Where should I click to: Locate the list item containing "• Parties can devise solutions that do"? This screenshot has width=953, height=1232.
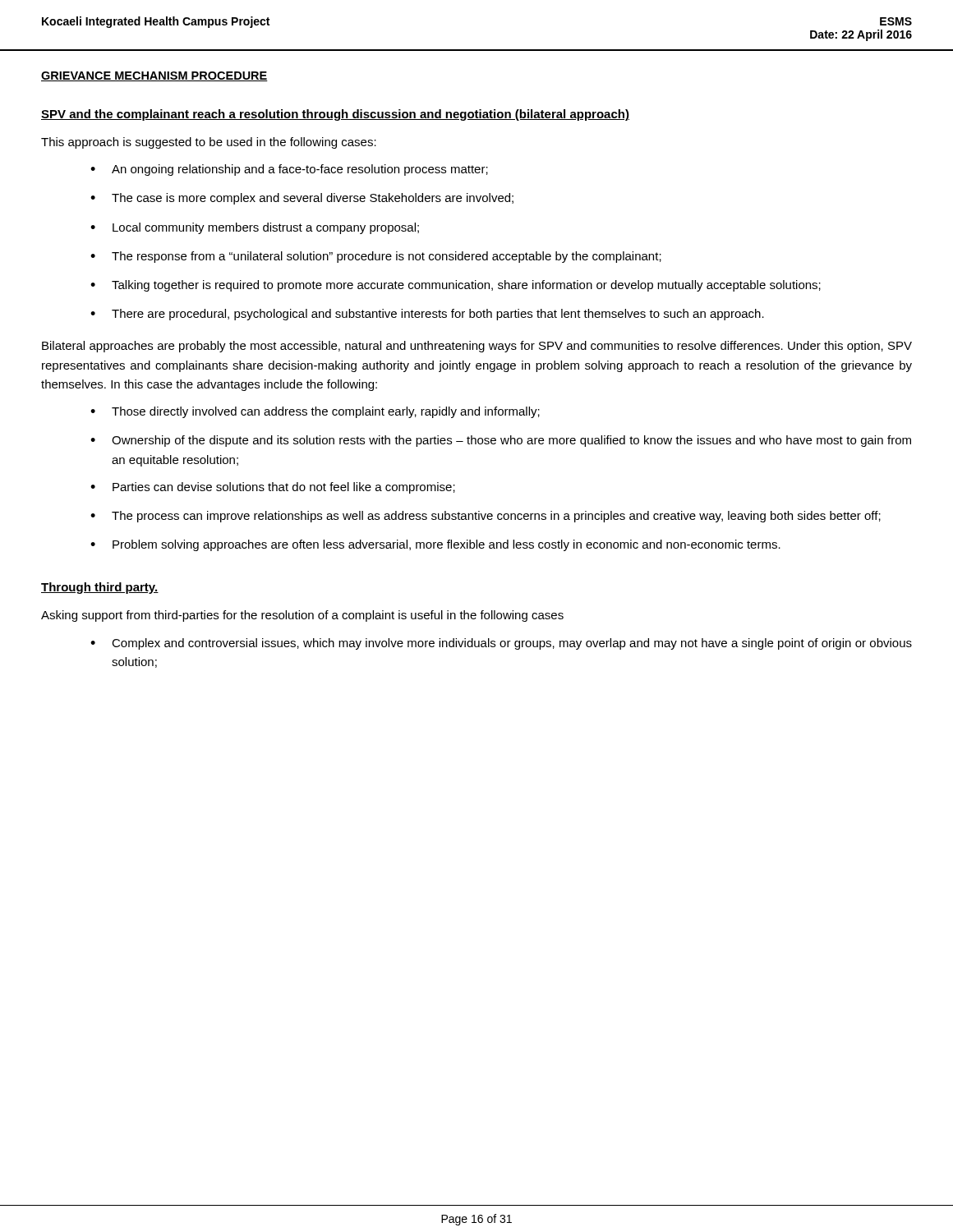pos(273,488)
